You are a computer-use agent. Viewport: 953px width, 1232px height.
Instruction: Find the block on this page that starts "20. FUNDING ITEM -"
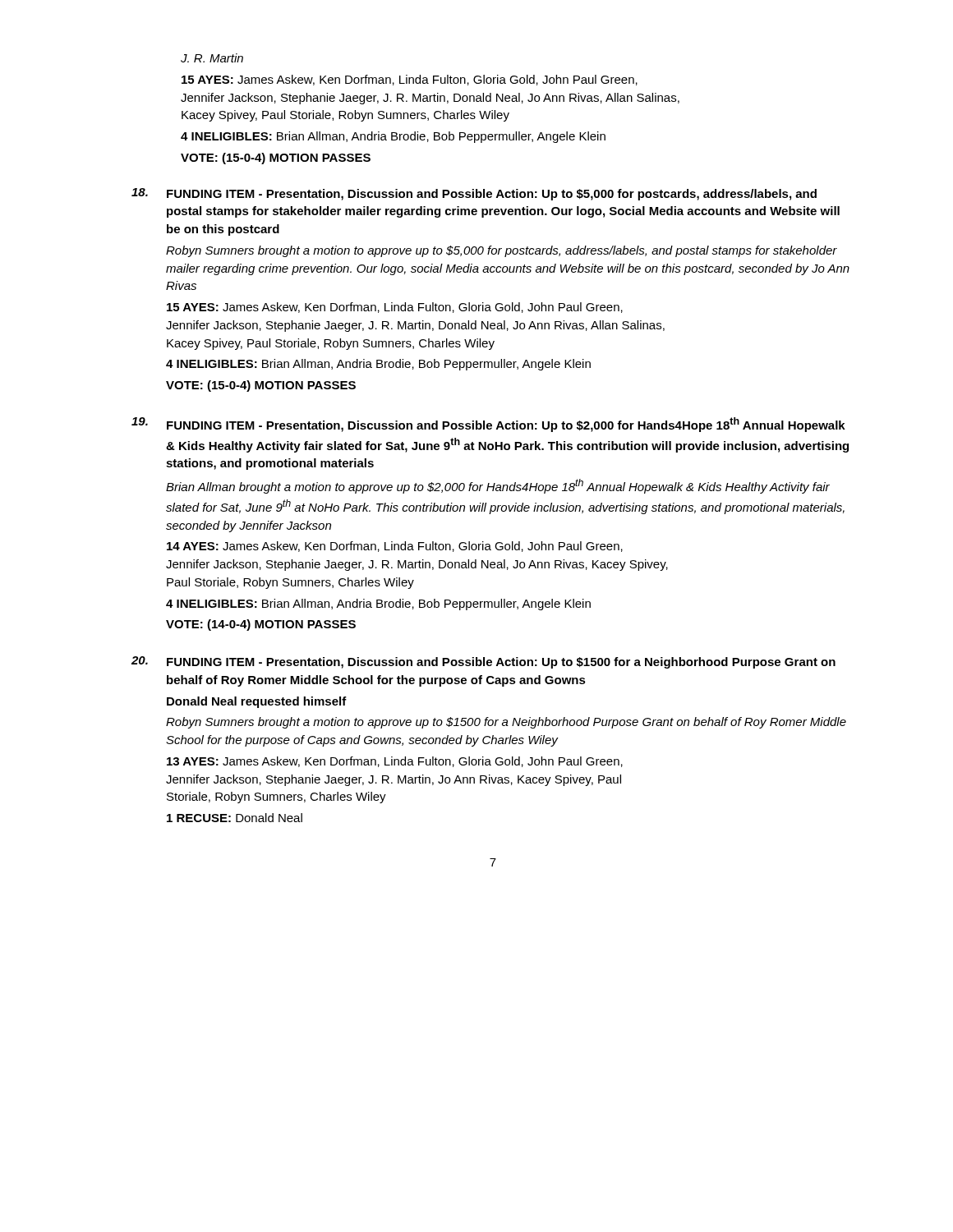[x=493, y=742]
